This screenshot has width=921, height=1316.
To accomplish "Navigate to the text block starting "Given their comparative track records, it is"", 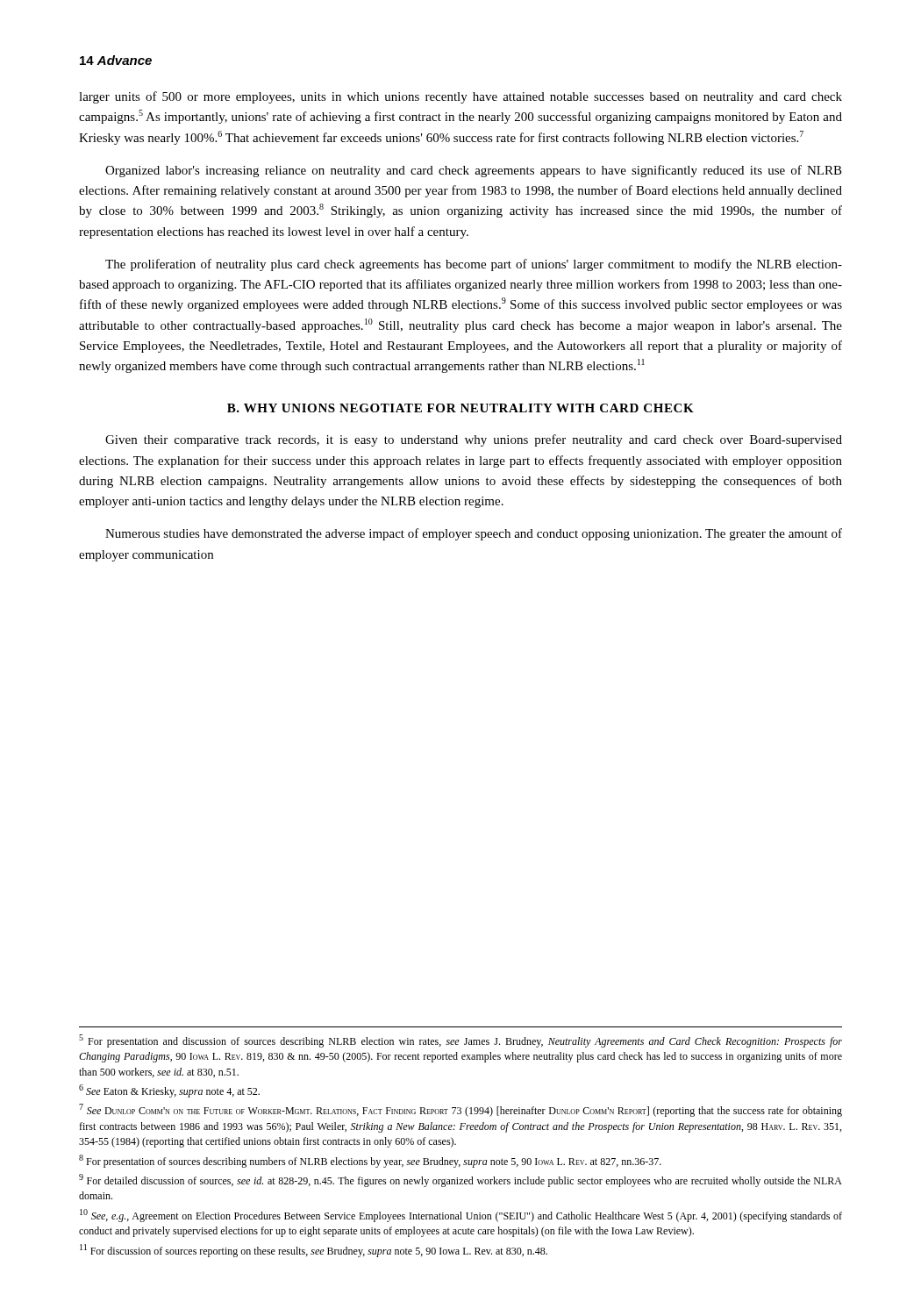I will tap(460, 471).
